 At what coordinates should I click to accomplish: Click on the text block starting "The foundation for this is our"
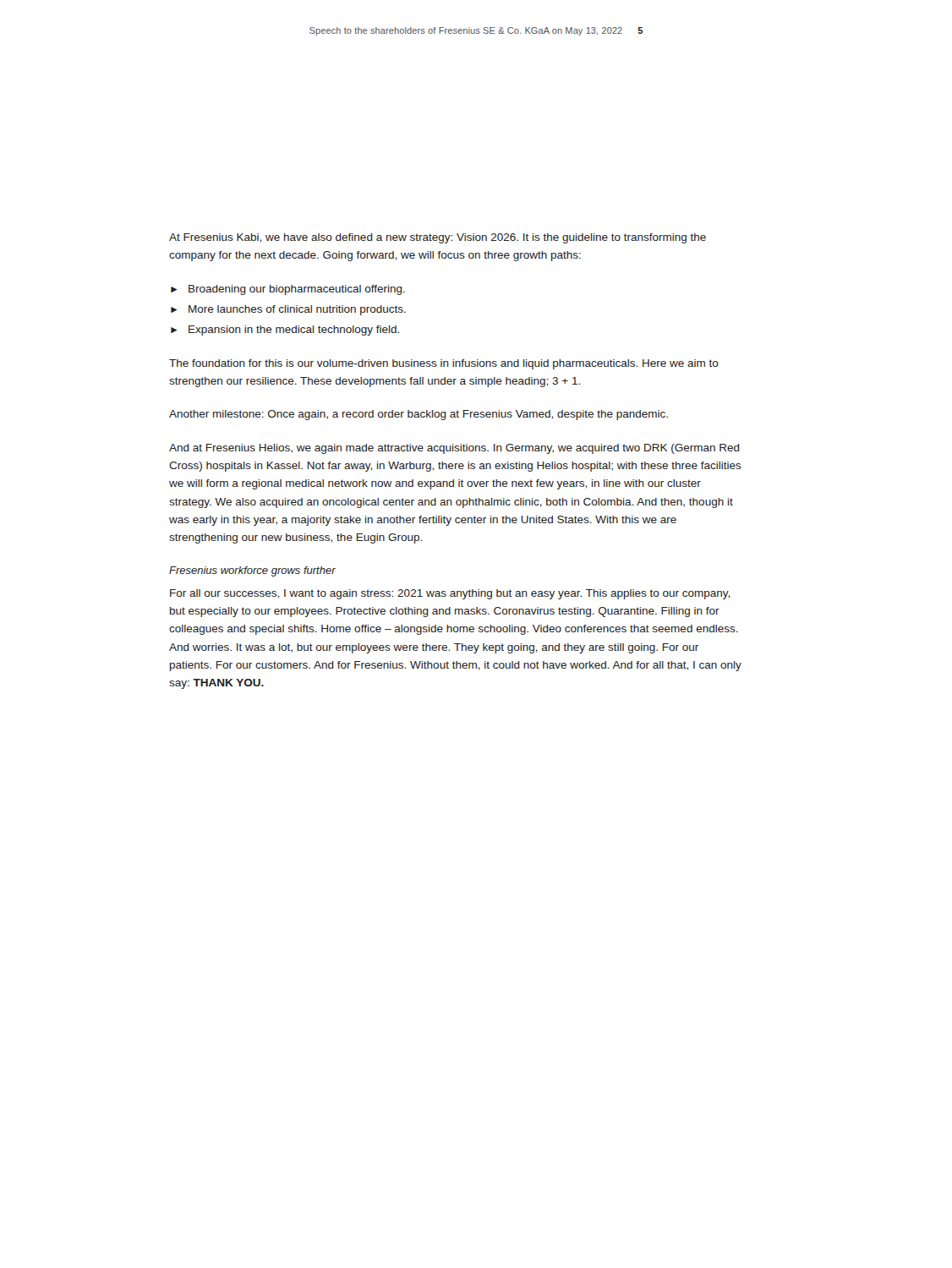pyautogui.click(x=444, y=372)
